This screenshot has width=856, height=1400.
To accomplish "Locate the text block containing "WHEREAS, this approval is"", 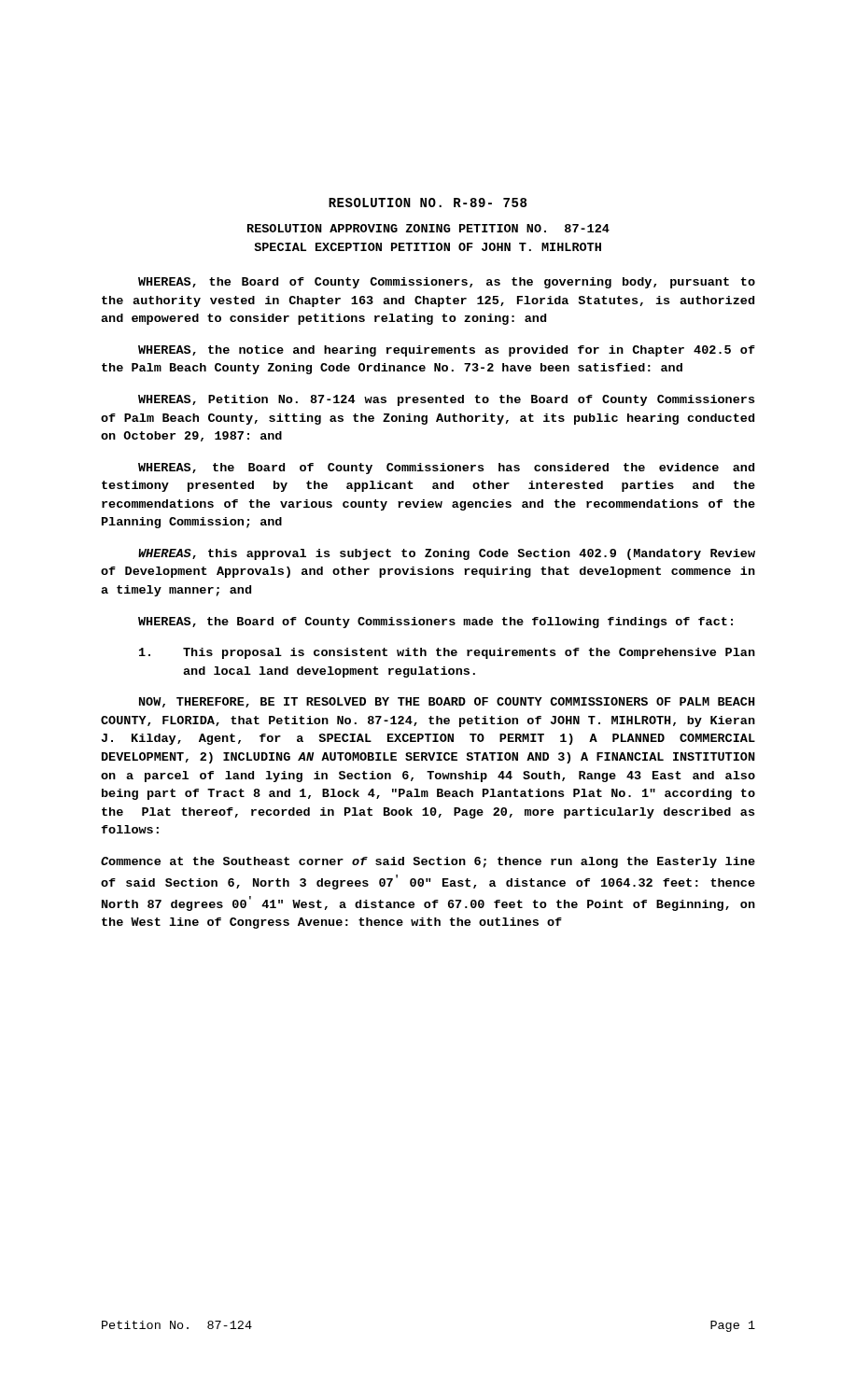I will pos(428,572).
